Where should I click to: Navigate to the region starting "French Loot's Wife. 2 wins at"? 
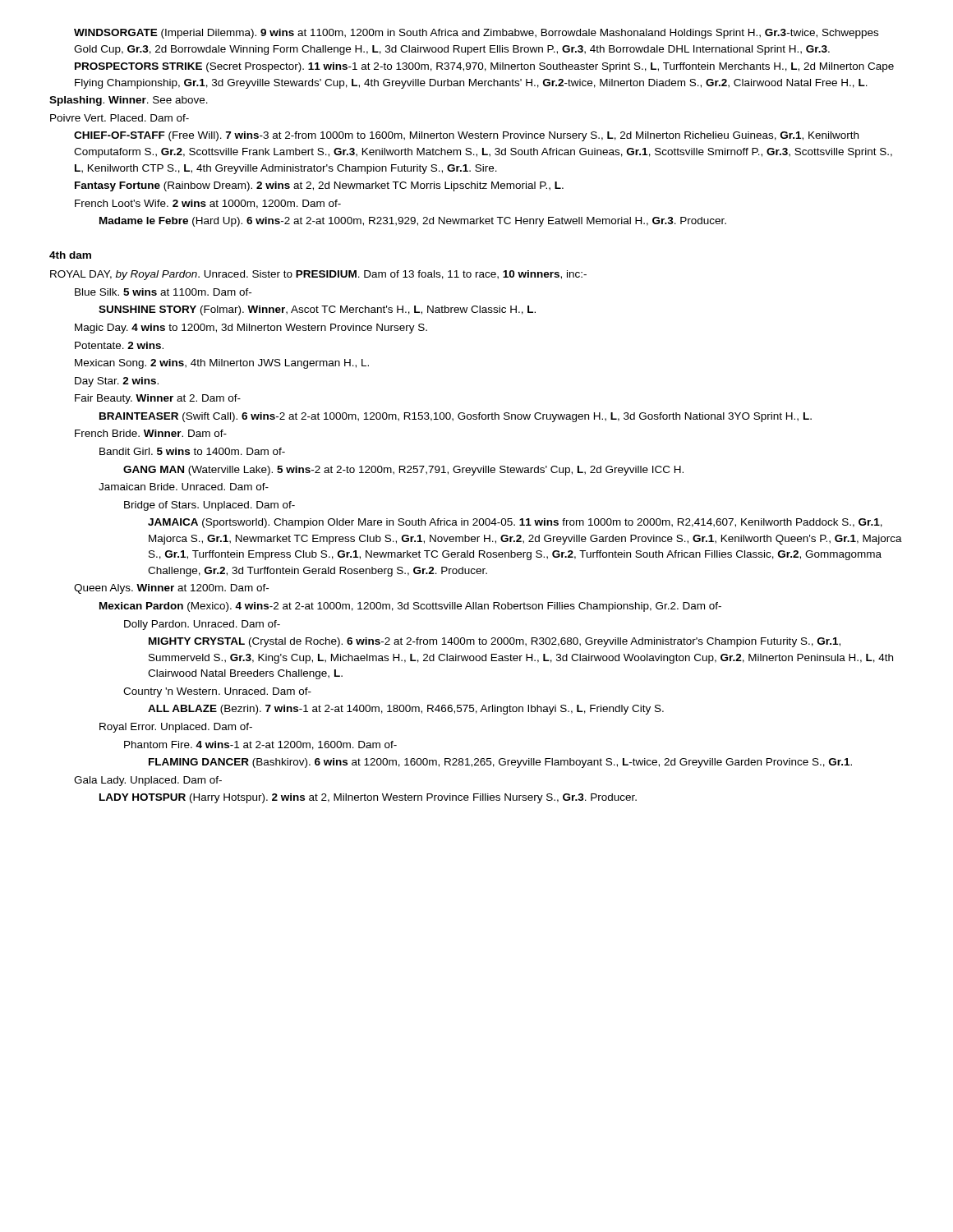[208, 203]
